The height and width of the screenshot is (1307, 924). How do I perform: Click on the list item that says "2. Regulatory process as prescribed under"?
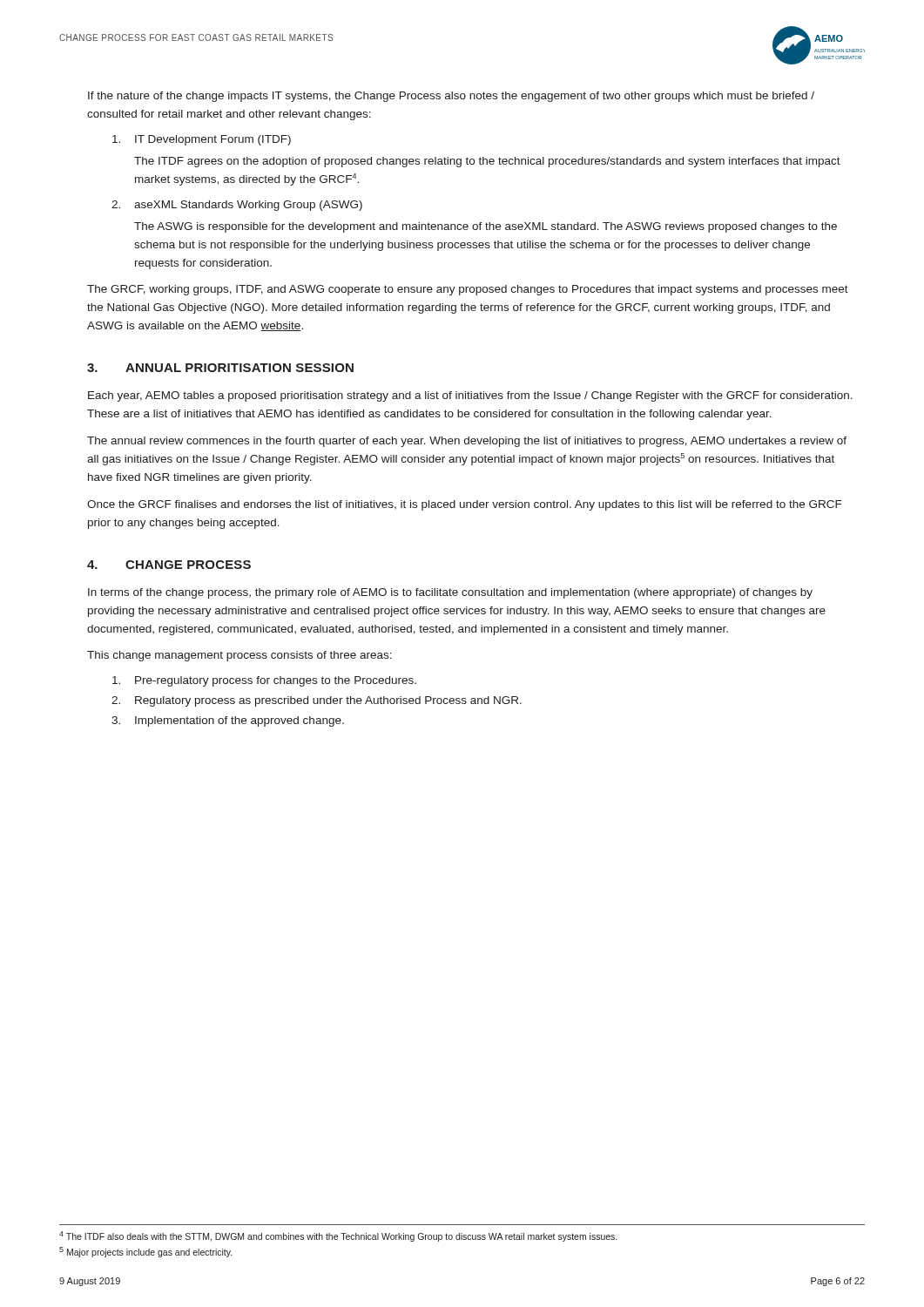pyautogui.click(x=484, y=700)
